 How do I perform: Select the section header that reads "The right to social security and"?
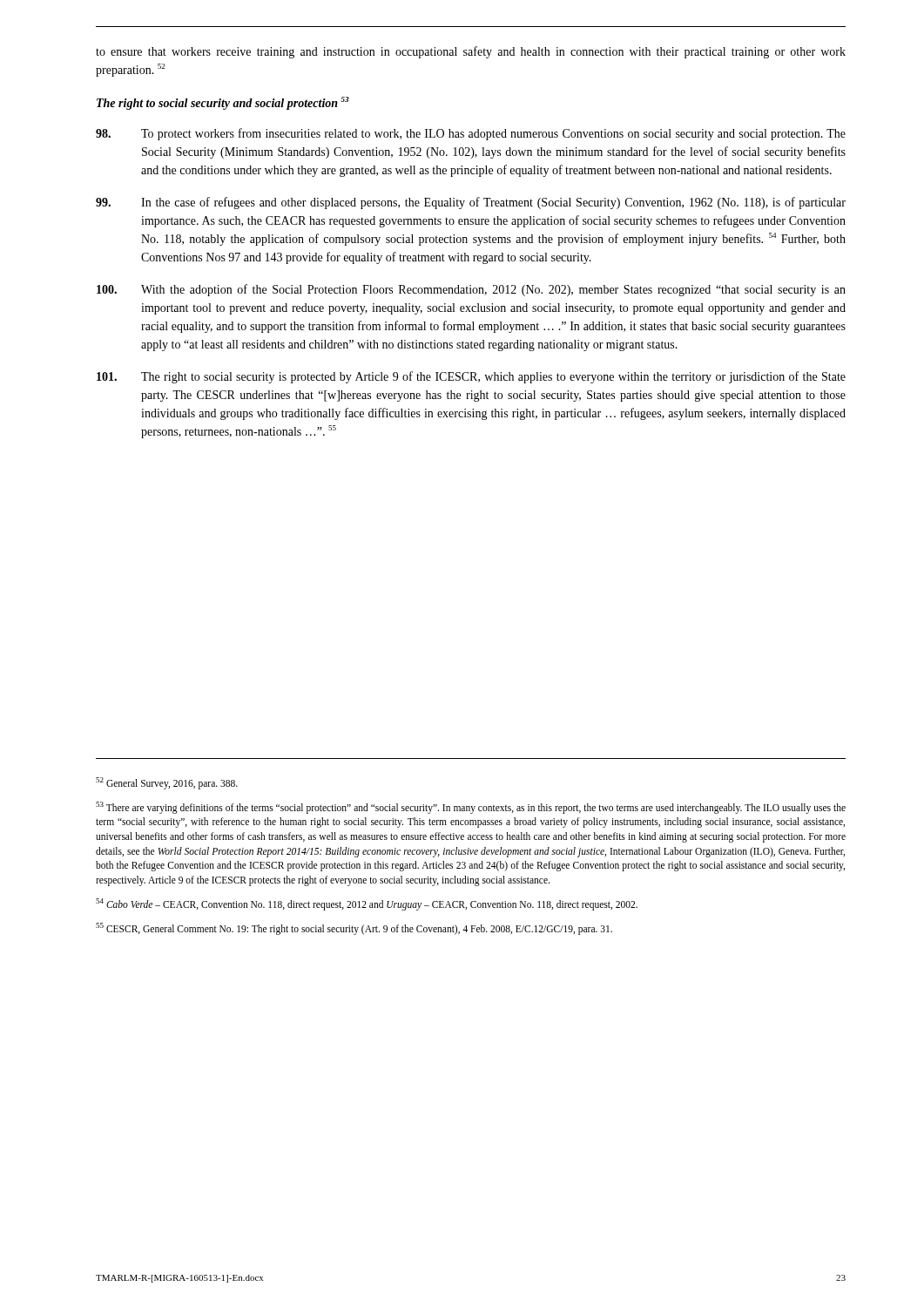click(x=223, y=103)
